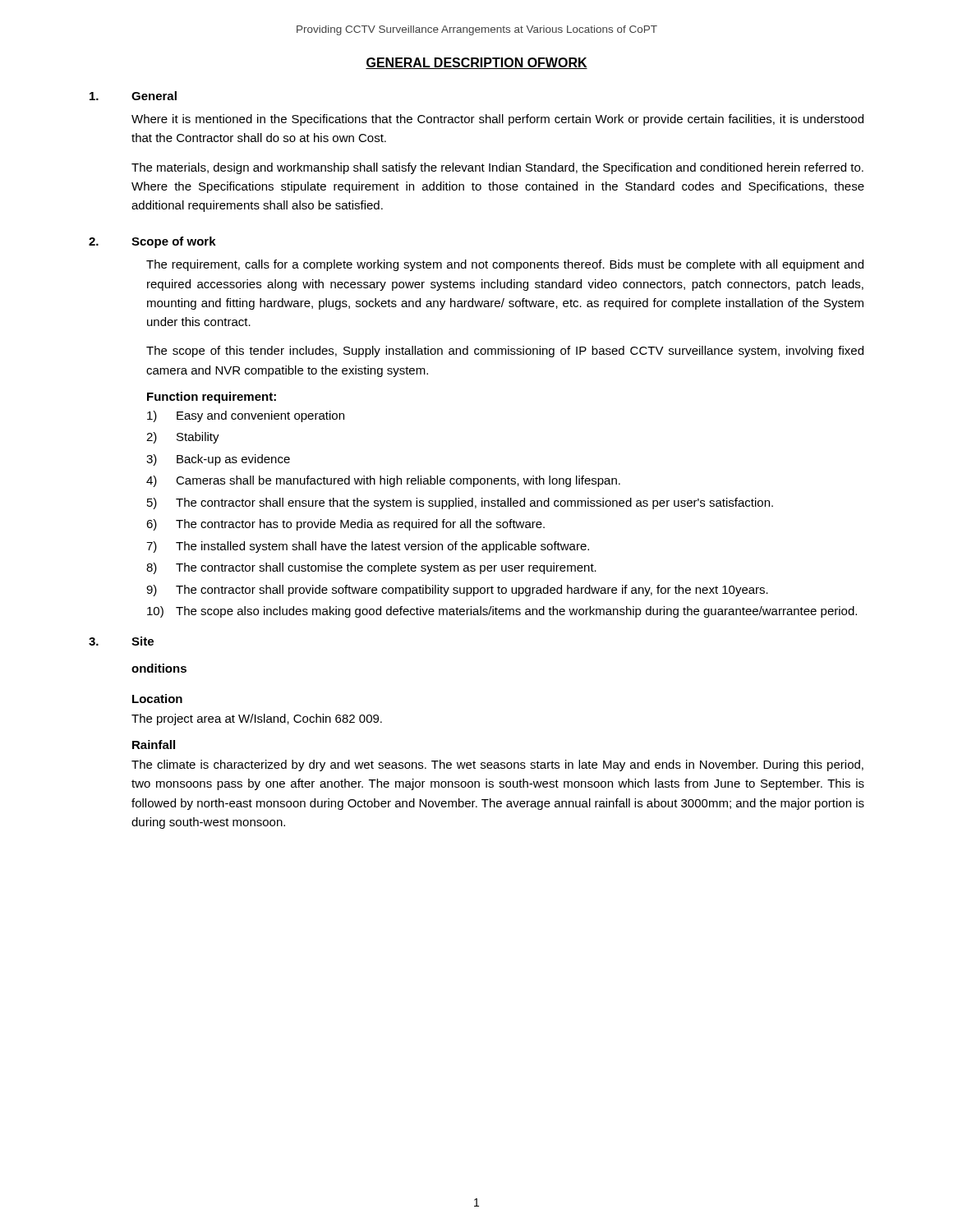Locate the block of text that opens with "7)The installed system shall"
953x1232 pixels.
click(505, 546)
